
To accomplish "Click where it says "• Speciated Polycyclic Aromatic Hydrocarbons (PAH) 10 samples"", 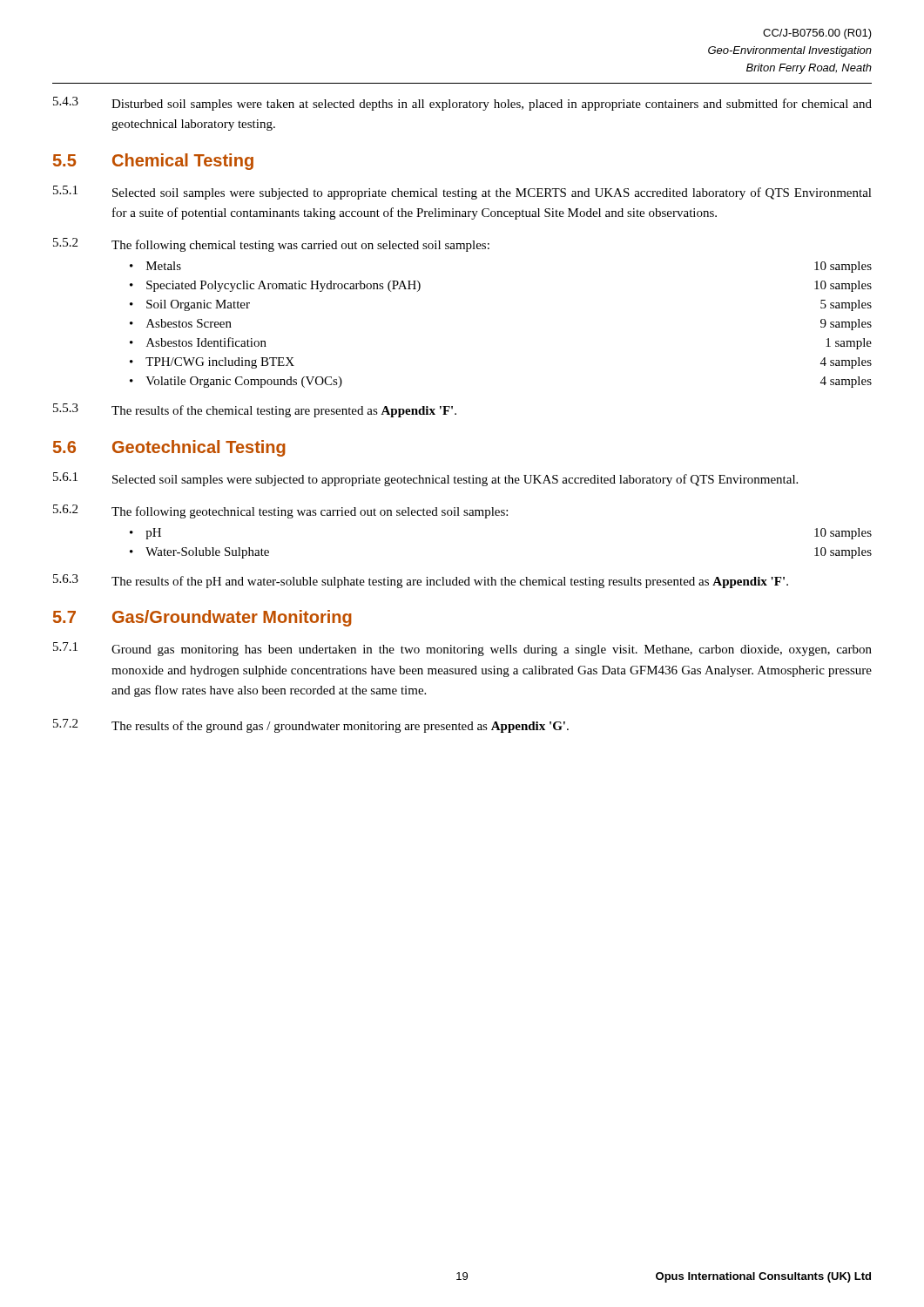I will coord(277,286).
